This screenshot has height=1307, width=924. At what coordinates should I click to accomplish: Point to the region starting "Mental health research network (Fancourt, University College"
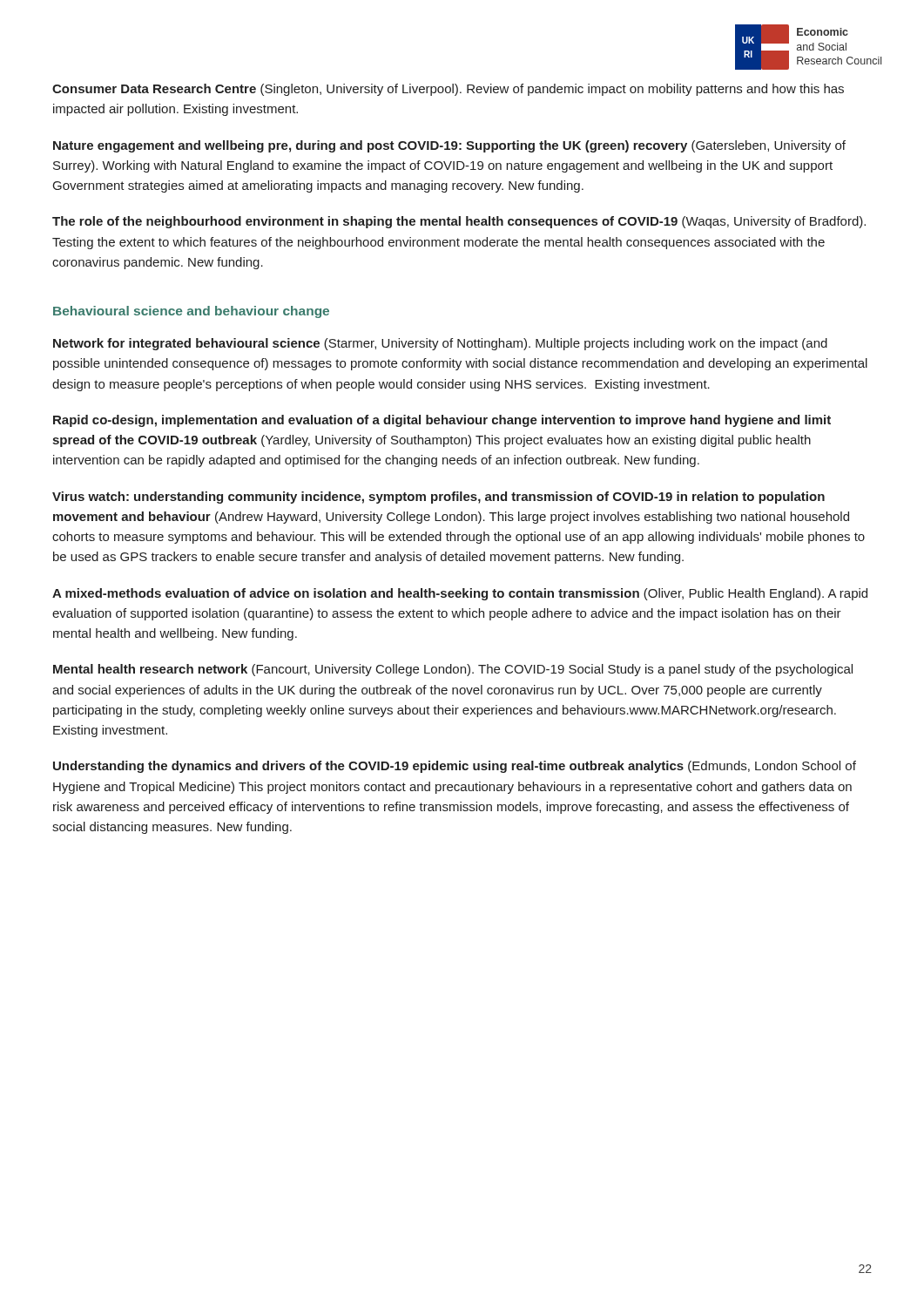click(453, 699)
